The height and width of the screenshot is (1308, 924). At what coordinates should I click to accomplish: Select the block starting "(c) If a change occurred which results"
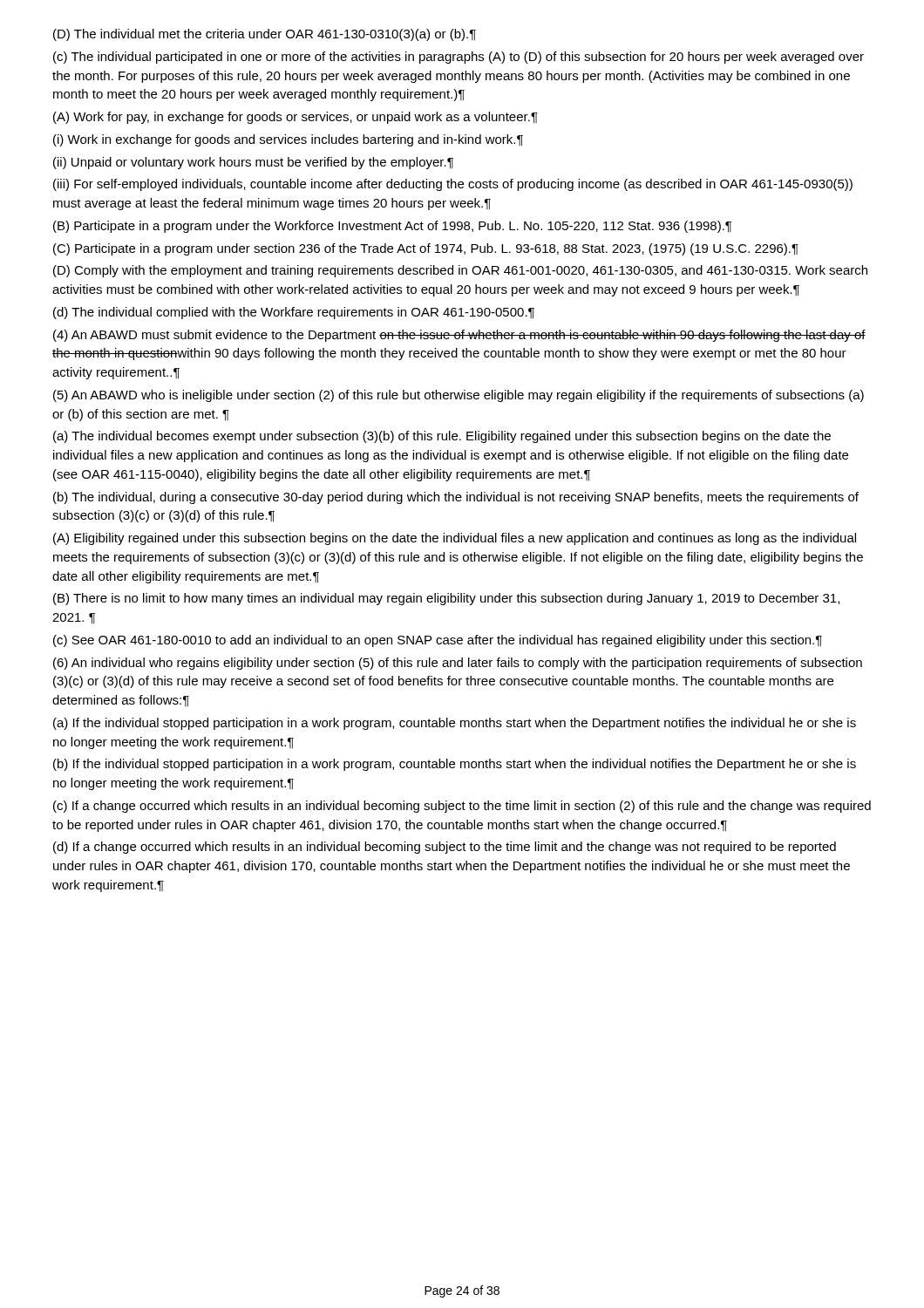pyautogui.click(x=462, y=815)
